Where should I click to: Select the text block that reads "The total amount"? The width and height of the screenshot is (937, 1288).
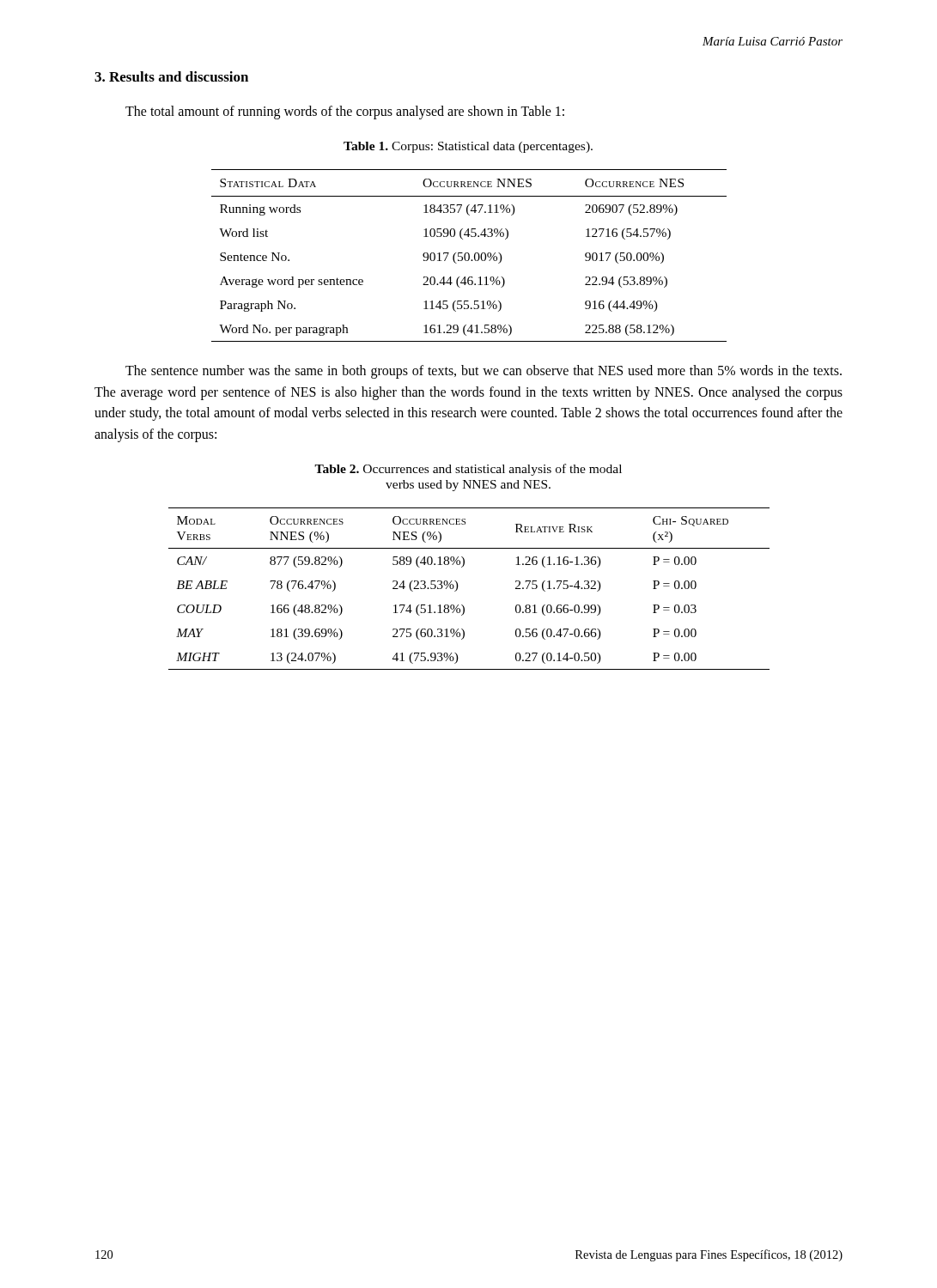345,111
